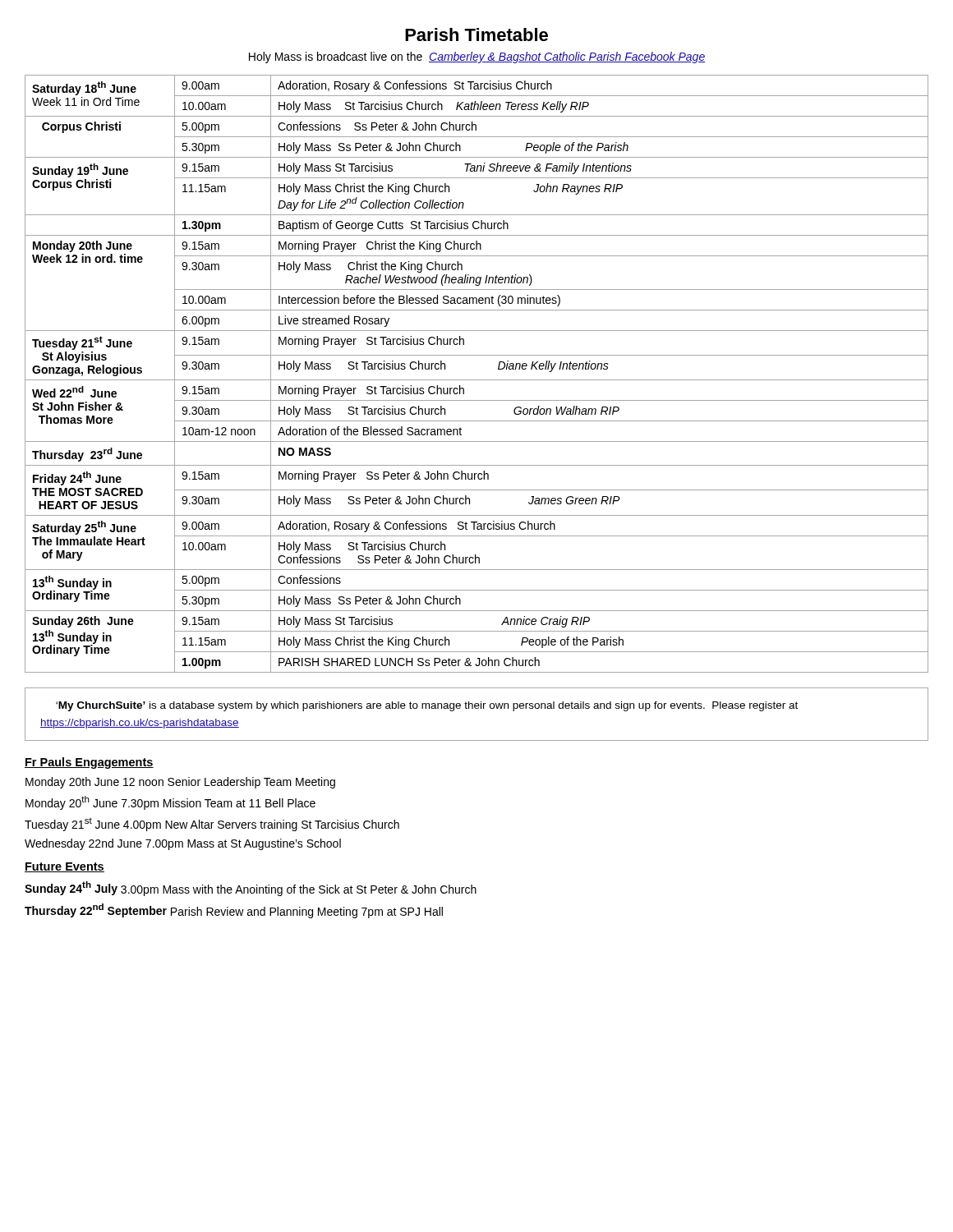Point to the text block starting "Tuesday 21st June 4.00pm"
953x1232 pixels.
[x=212, y=823]
